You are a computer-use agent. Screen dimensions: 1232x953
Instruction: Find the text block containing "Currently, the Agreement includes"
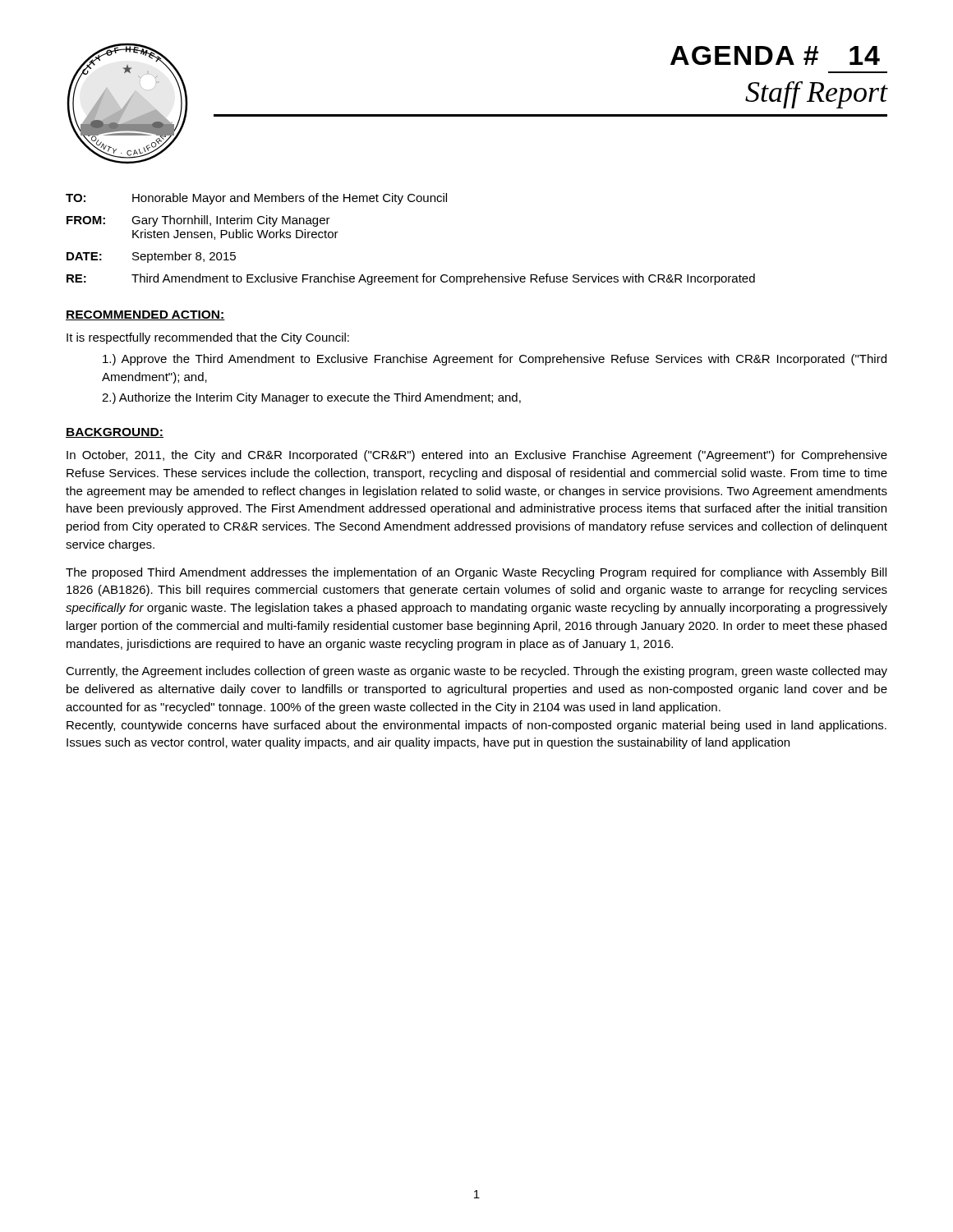[476, 707]
